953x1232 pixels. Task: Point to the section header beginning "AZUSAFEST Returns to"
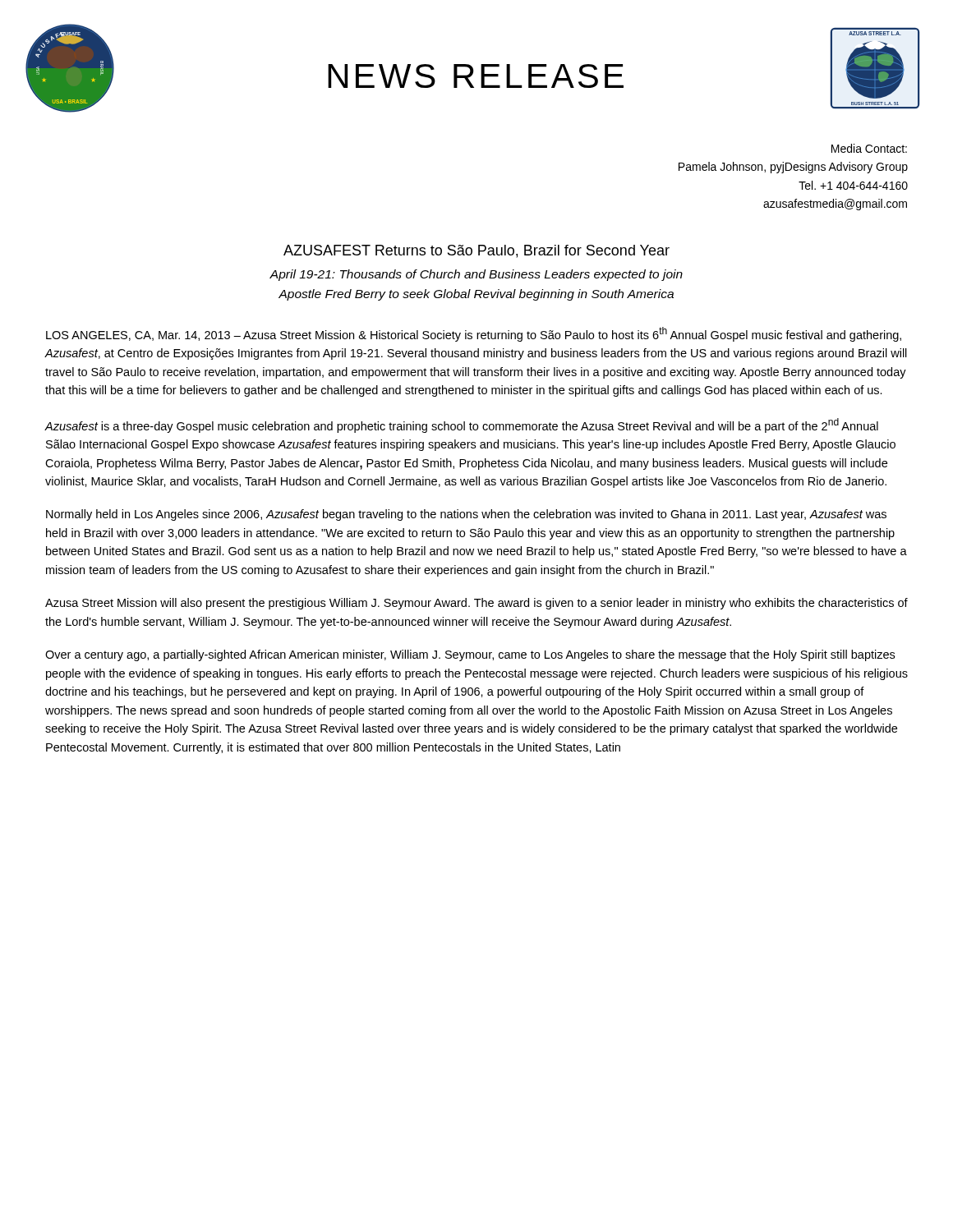tap(476, 251)
